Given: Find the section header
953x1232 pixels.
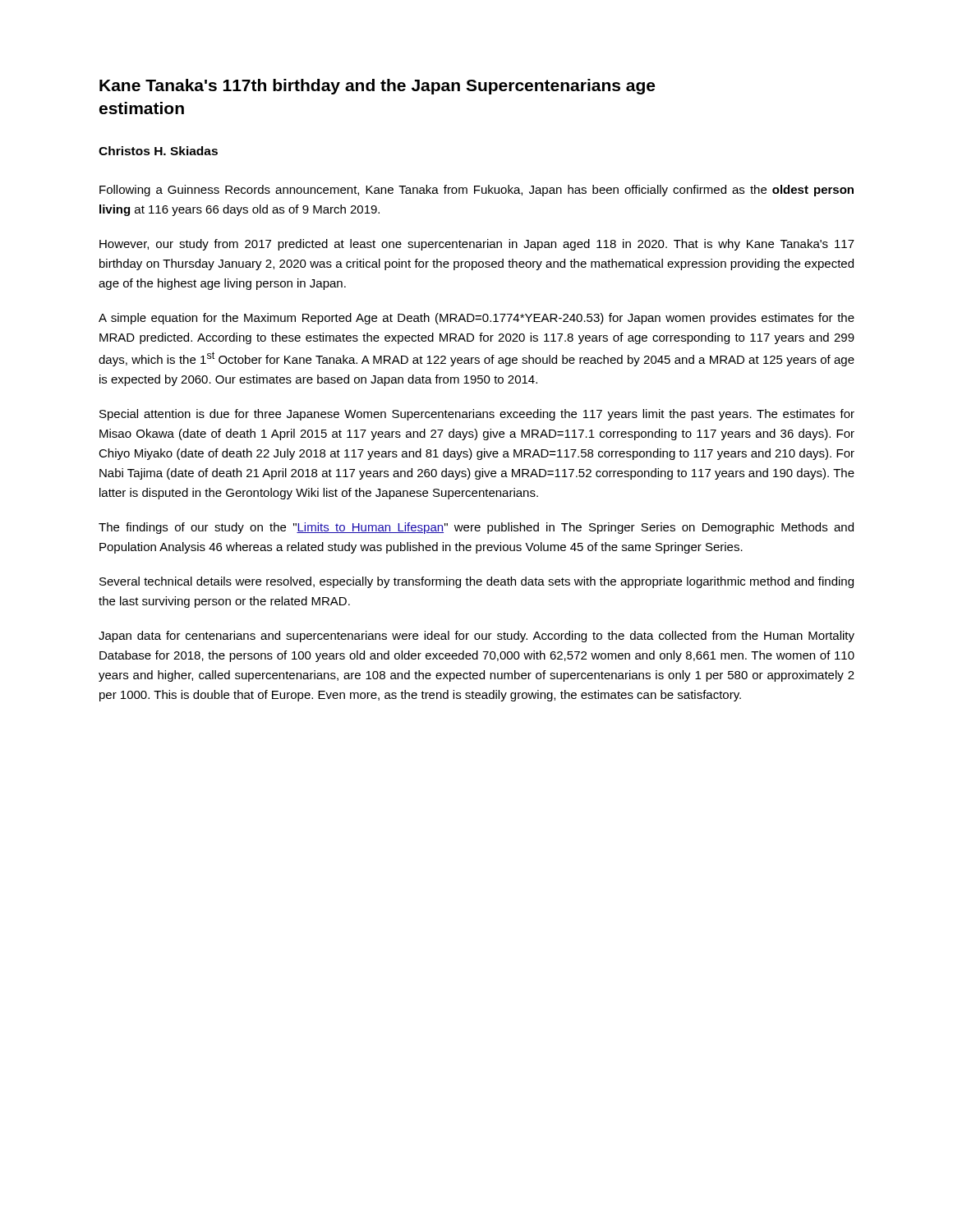Looking at the screenshot, I should click(158, 150).
